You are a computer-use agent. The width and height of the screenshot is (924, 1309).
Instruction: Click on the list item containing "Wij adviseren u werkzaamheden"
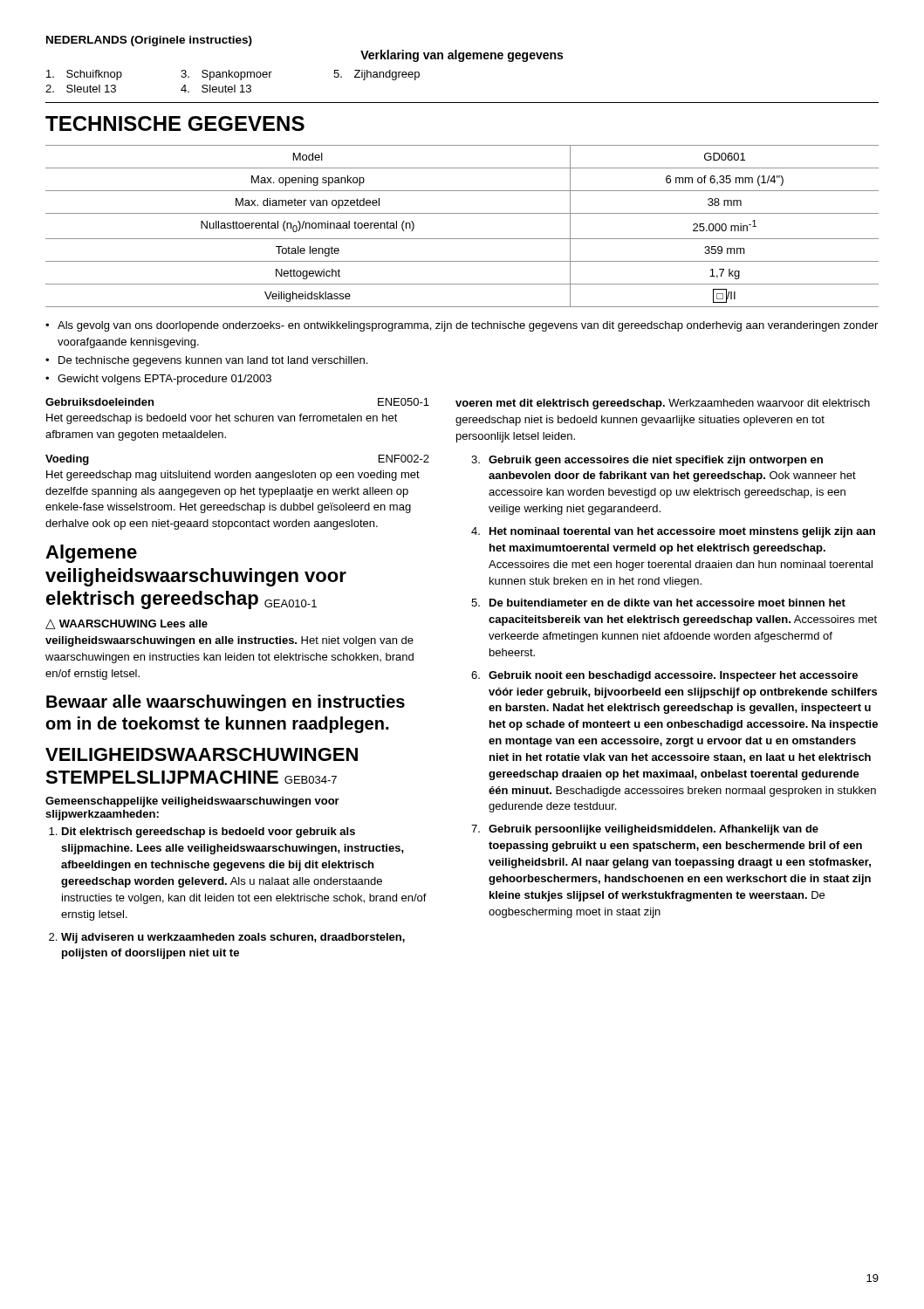point(233,945)
